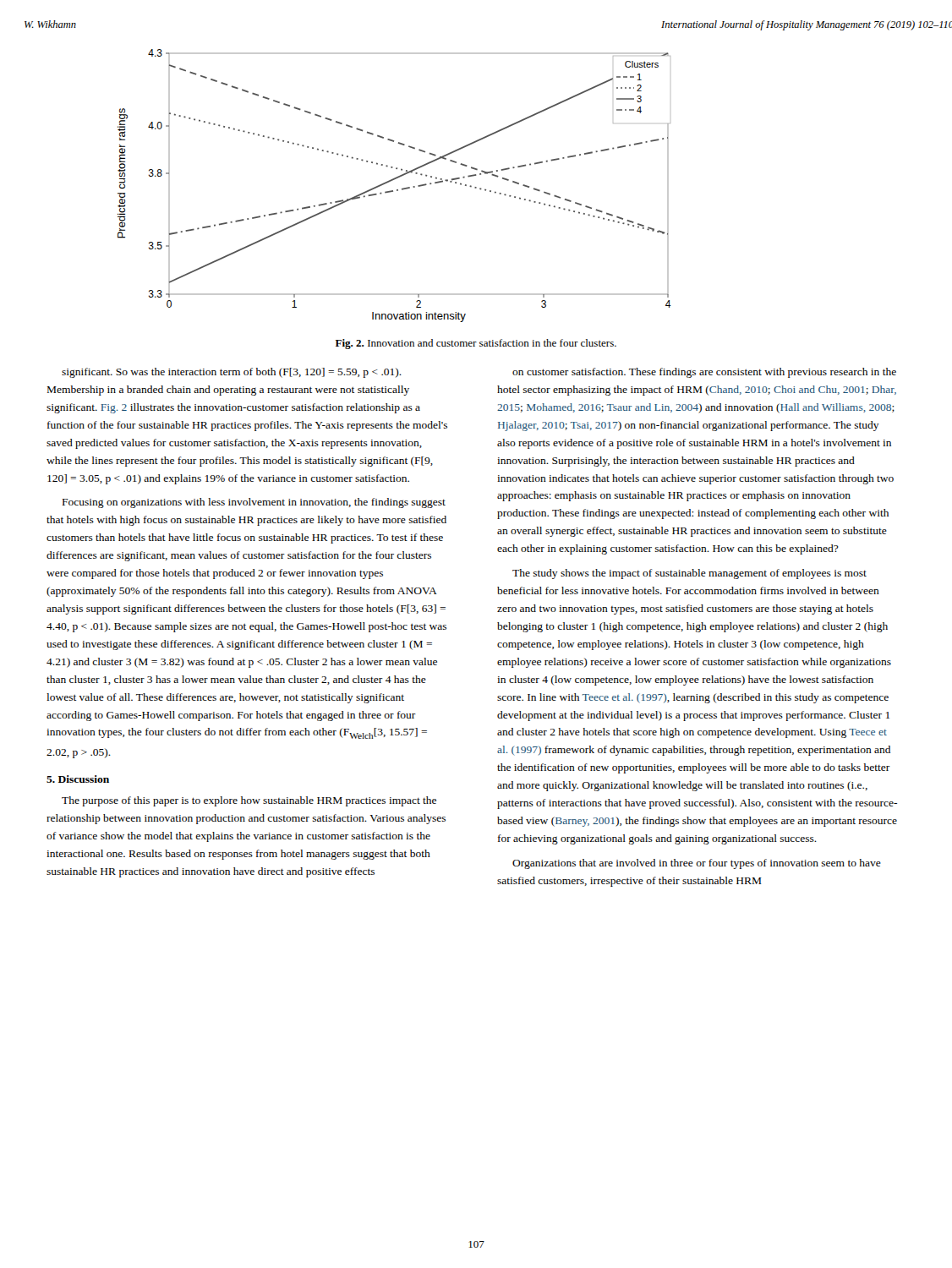This screenshot has width=952, height=1268.
Task: Find the passage starting "Fig. 2. Innovation and customer satisfaction in the"
Action: (476, 343)
